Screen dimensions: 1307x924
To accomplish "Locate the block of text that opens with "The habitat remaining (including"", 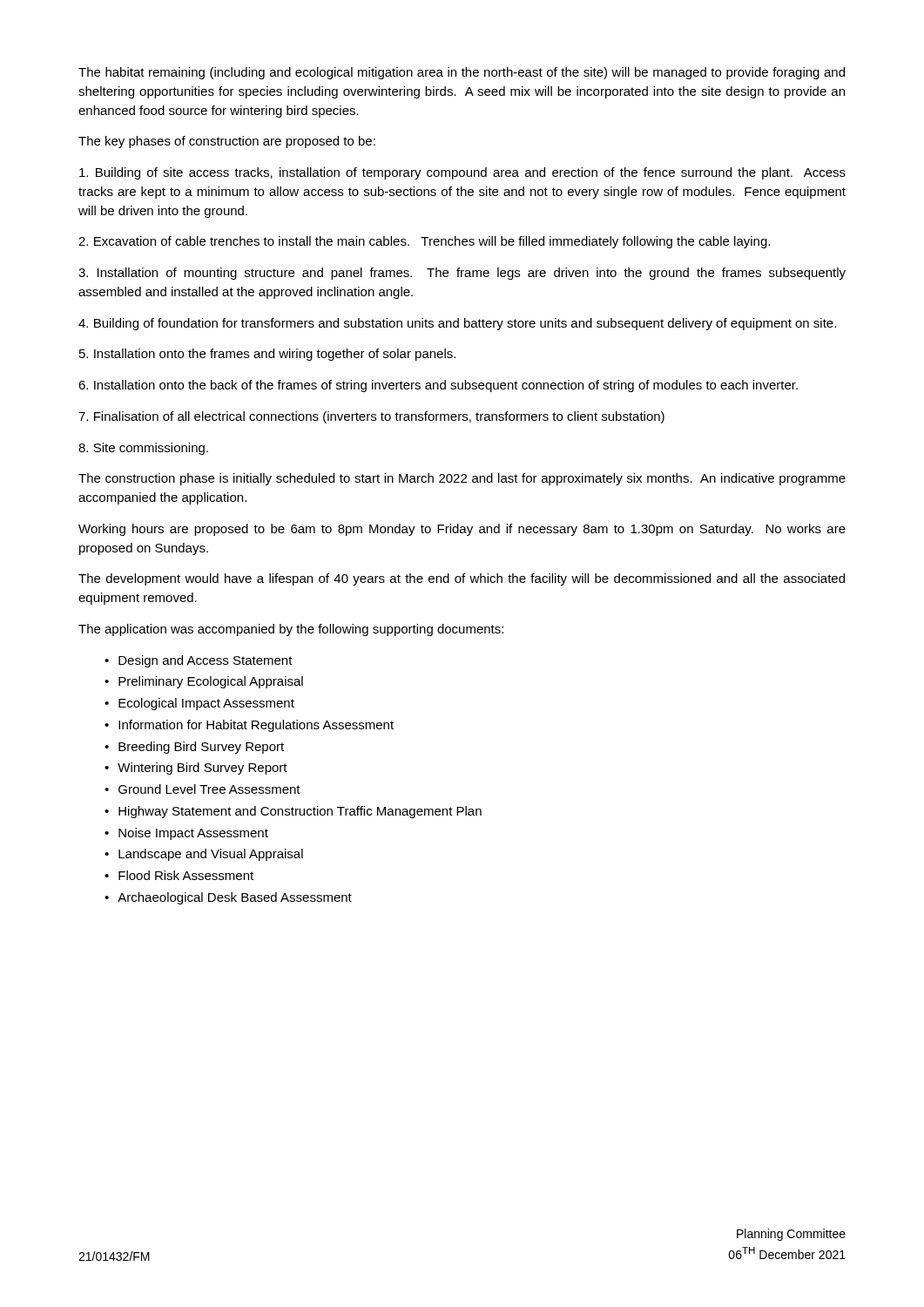I will coord(462,91).
